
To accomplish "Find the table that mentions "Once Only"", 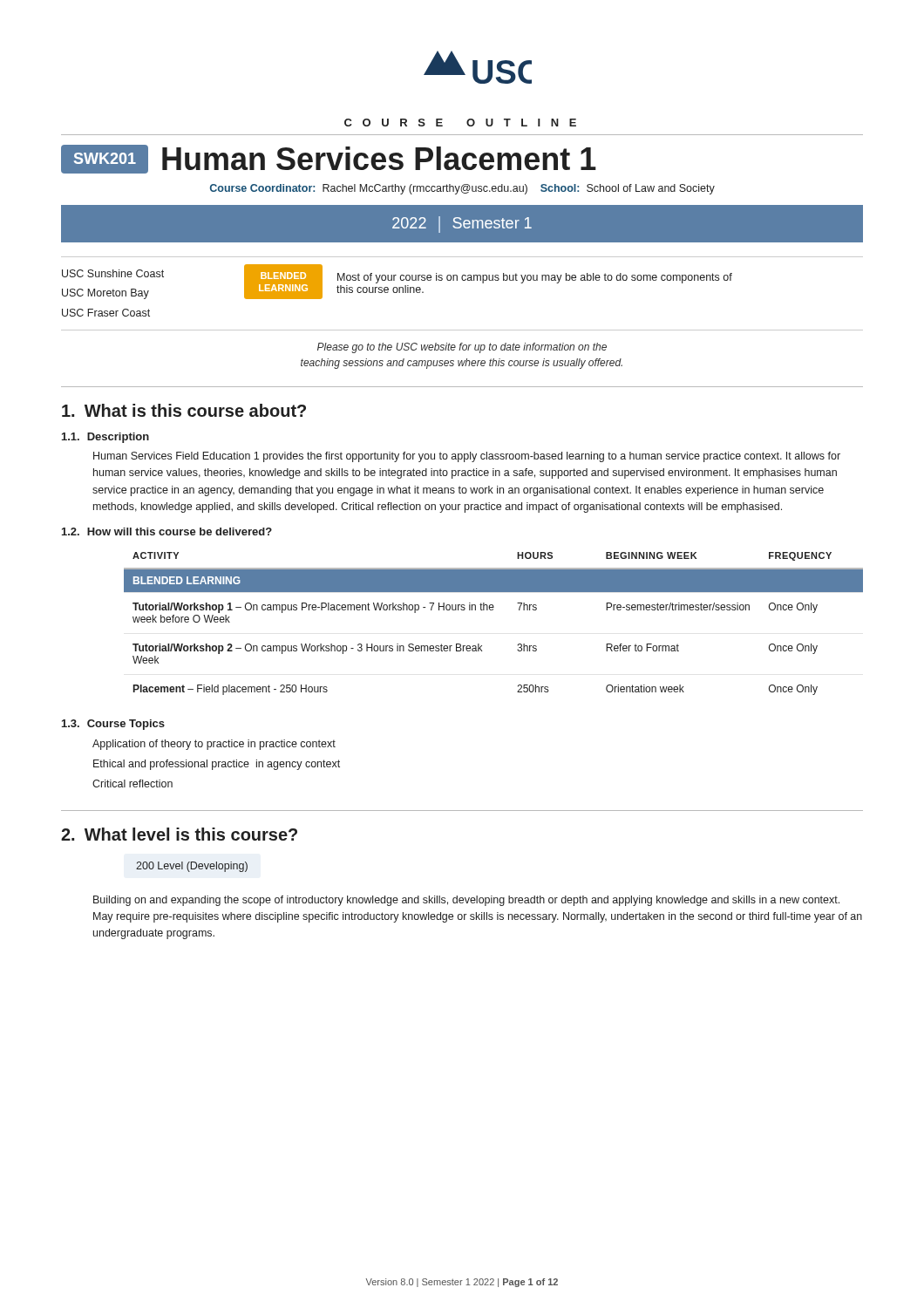I will [478, 623].
